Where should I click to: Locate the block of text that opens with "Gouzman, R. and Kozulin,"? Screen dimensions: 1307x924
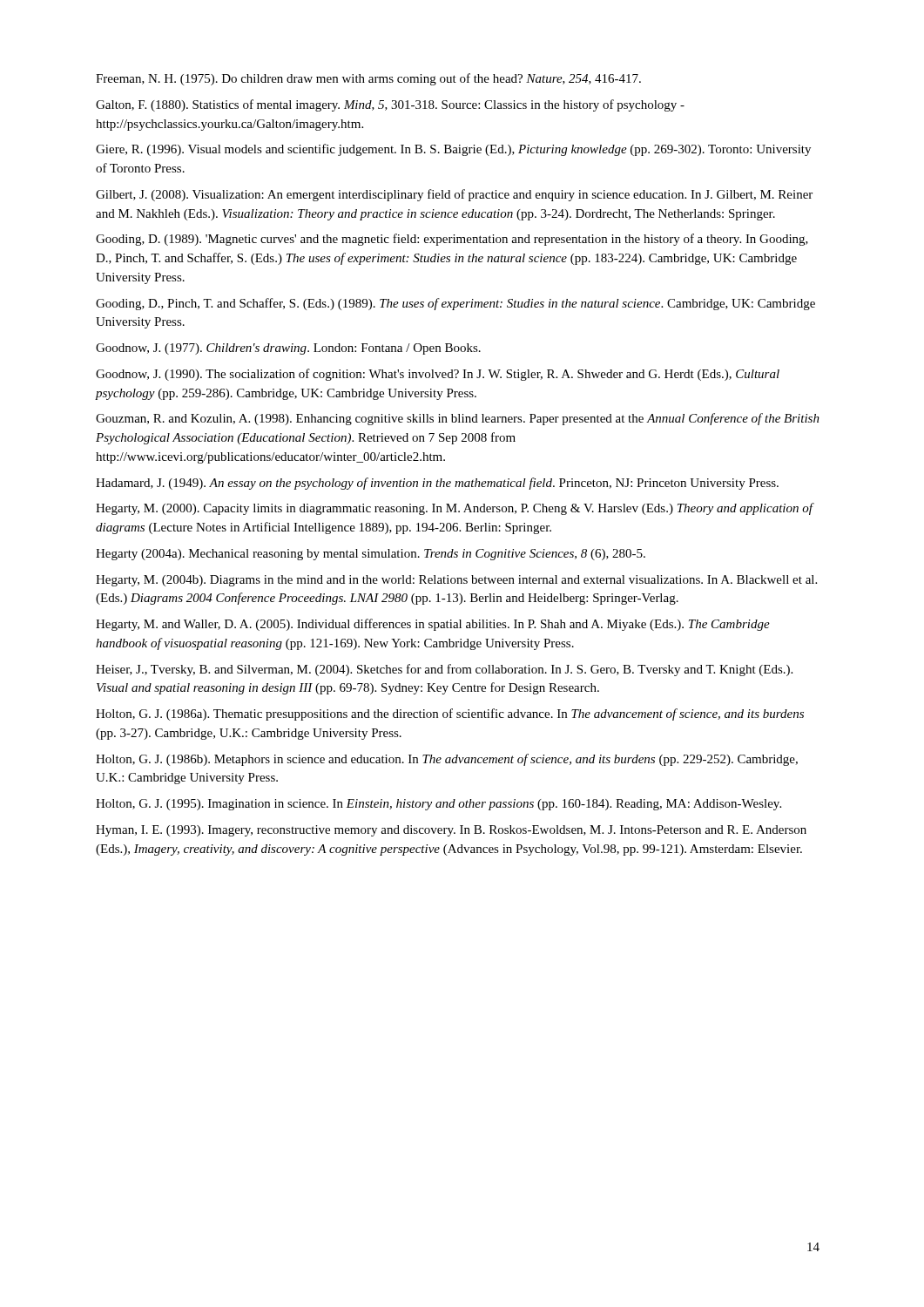click(458, 437)
